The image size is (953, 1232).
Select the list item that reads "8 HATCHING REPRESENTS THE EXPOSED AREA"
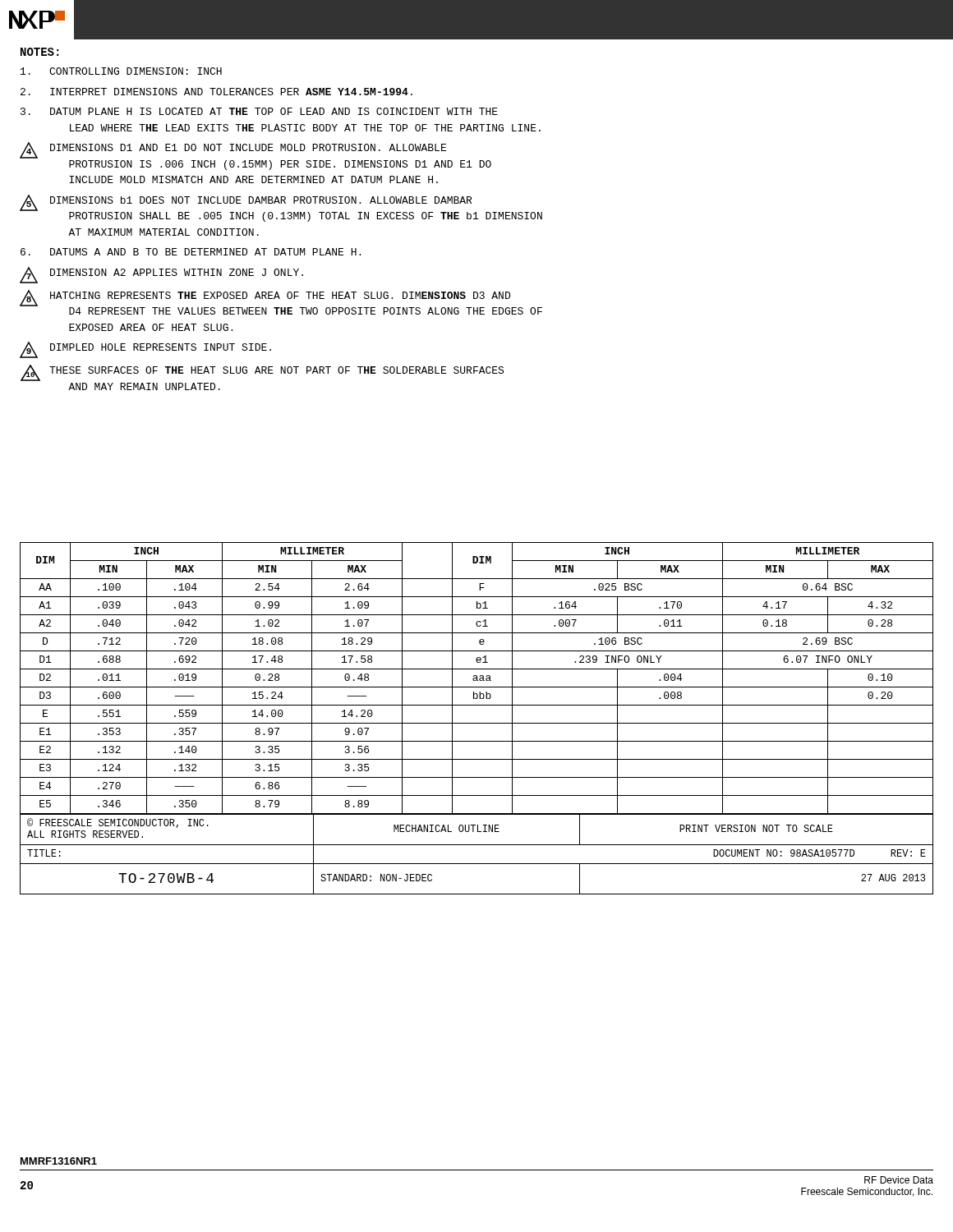pos(281,312)
